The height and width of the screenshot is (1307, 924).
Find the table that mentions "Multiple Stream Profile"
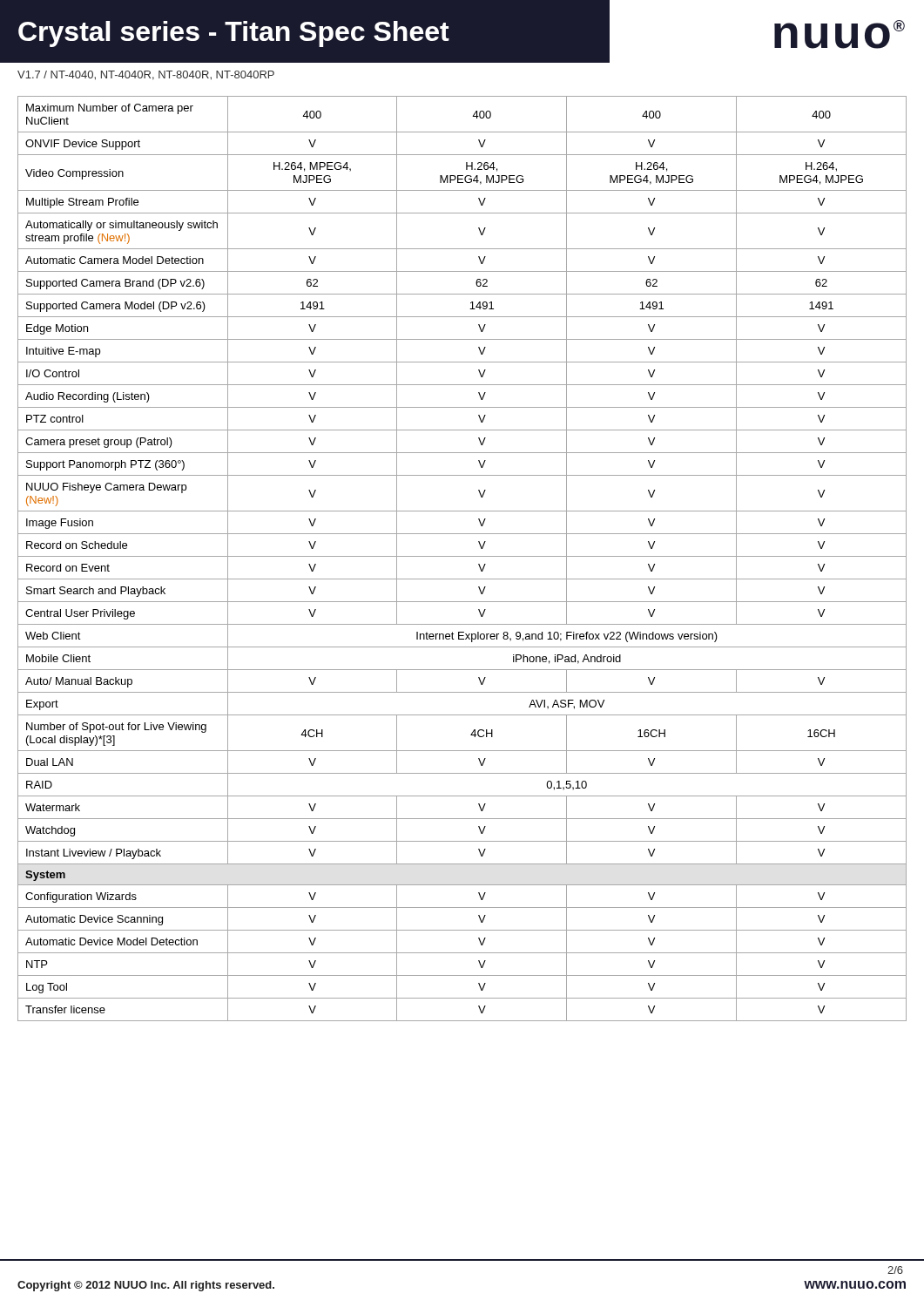pos(462,558)
